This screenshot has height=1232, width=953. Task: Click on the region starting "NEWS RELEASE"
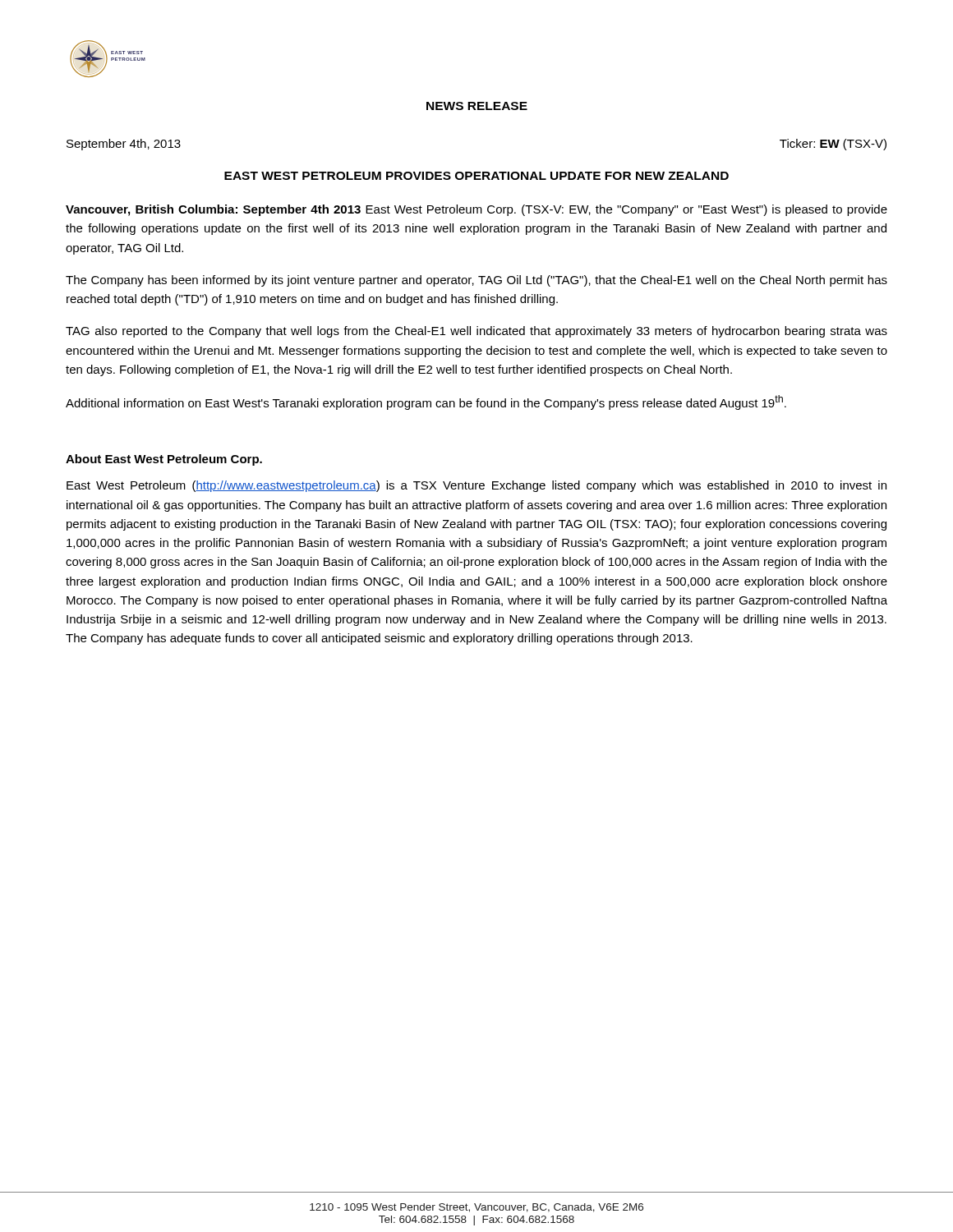(x=476, y=106)
